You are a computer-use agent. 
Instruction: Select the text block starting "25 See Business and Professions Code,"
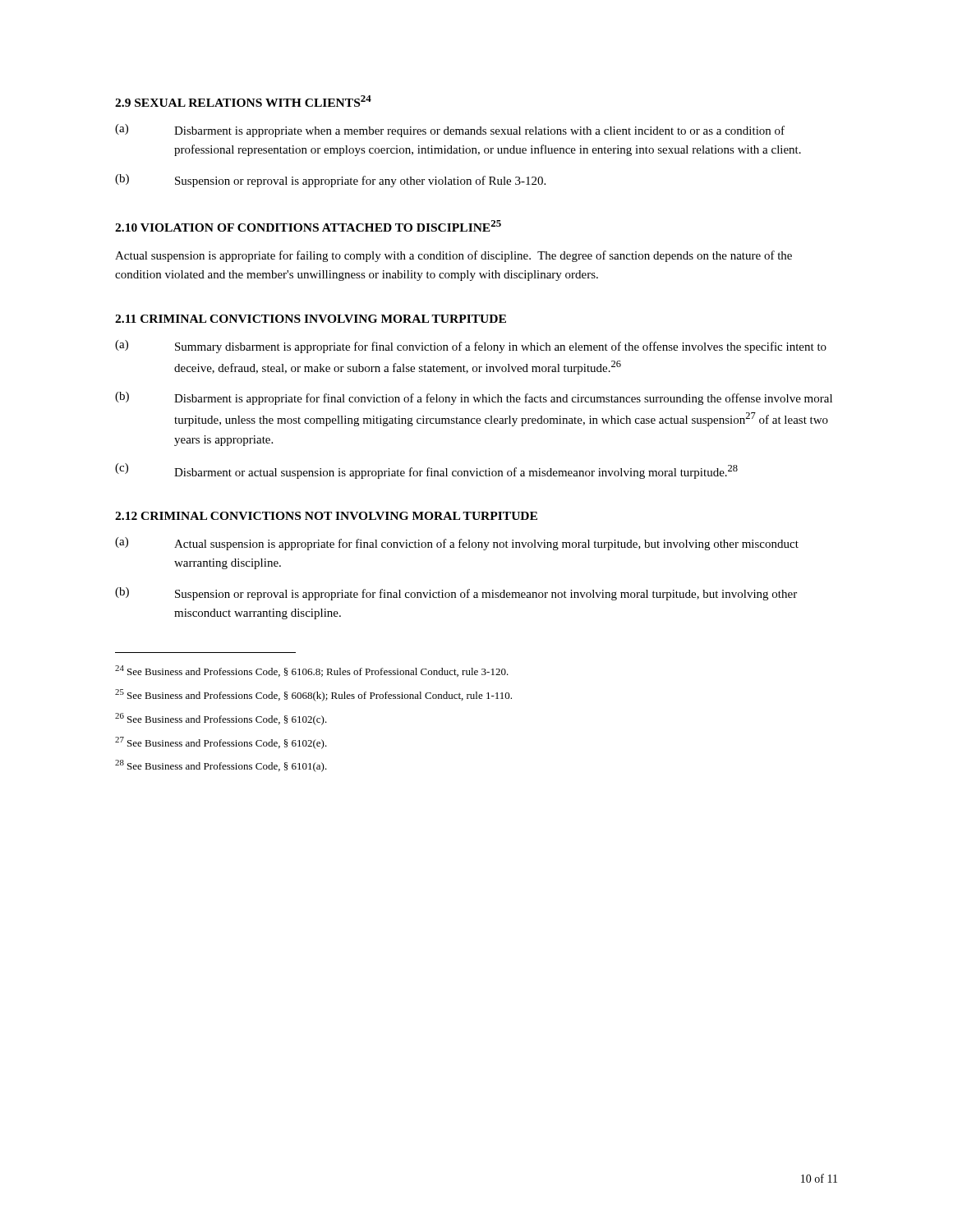click(x=314, y=694)
